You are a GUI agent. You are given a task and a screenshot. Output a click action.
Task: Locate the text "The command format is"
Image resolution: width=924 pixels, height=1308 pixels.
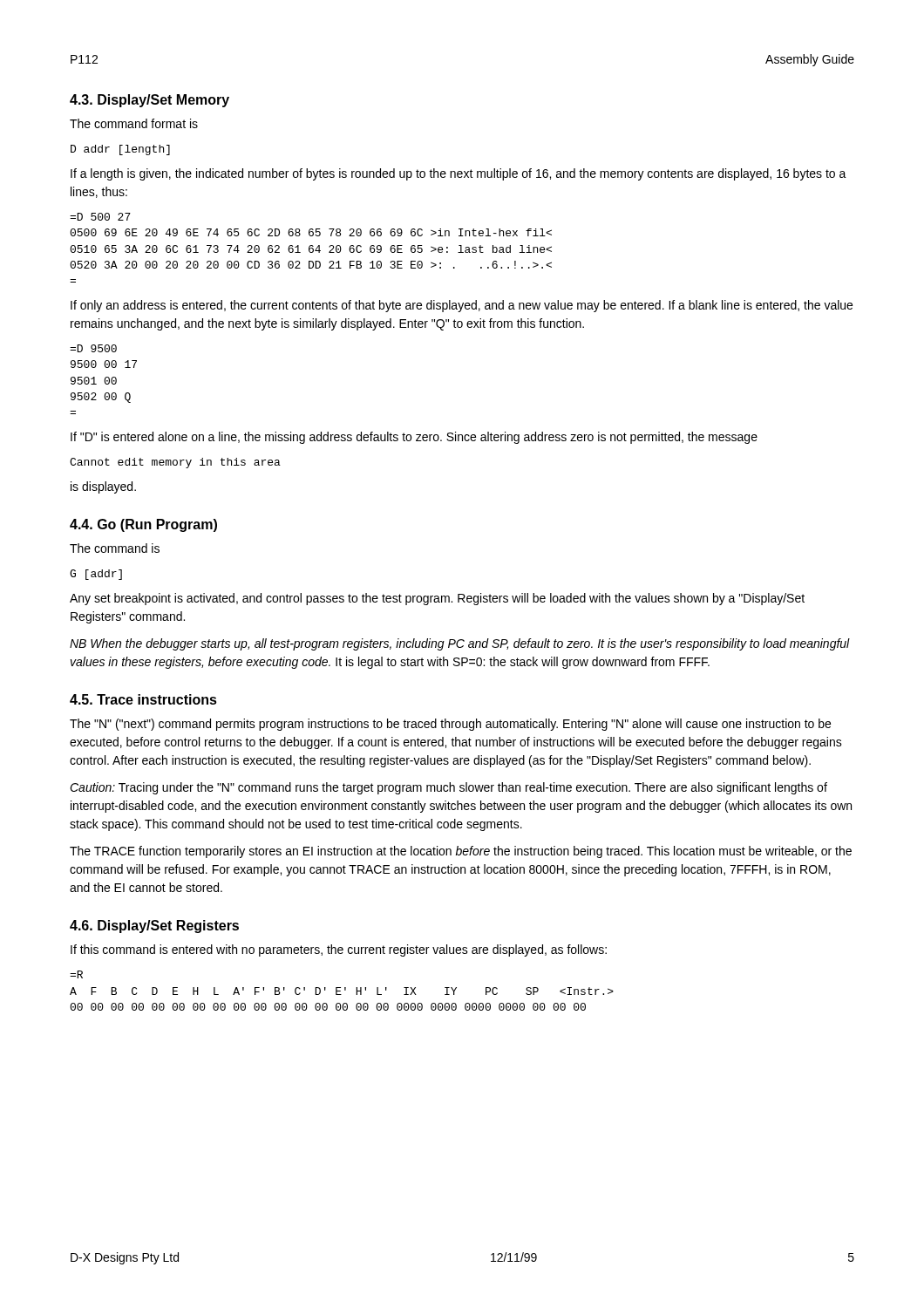[x=134, y=123]
